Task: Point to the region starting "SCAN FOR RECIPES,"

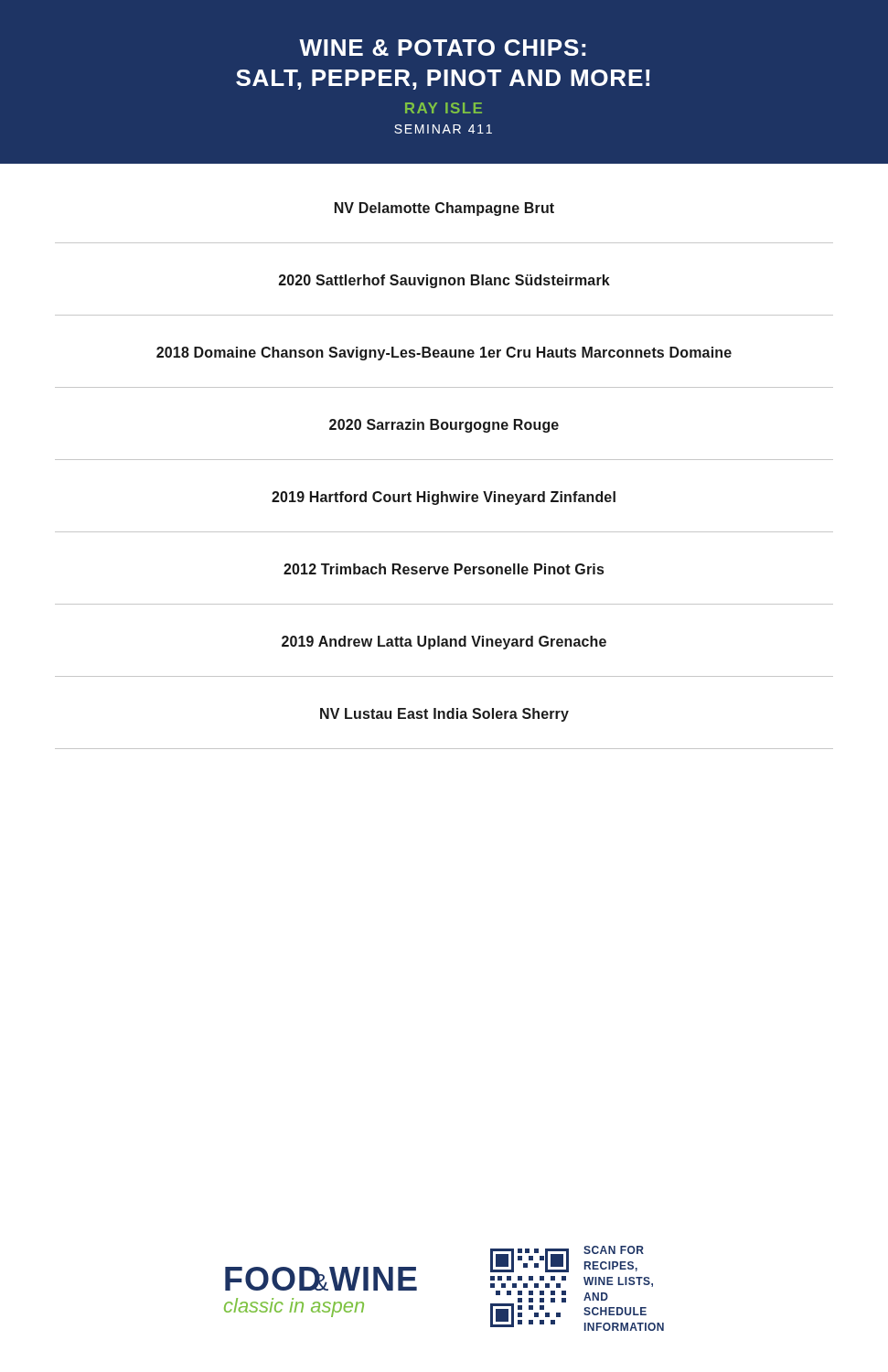Action: coord(624,1289)
